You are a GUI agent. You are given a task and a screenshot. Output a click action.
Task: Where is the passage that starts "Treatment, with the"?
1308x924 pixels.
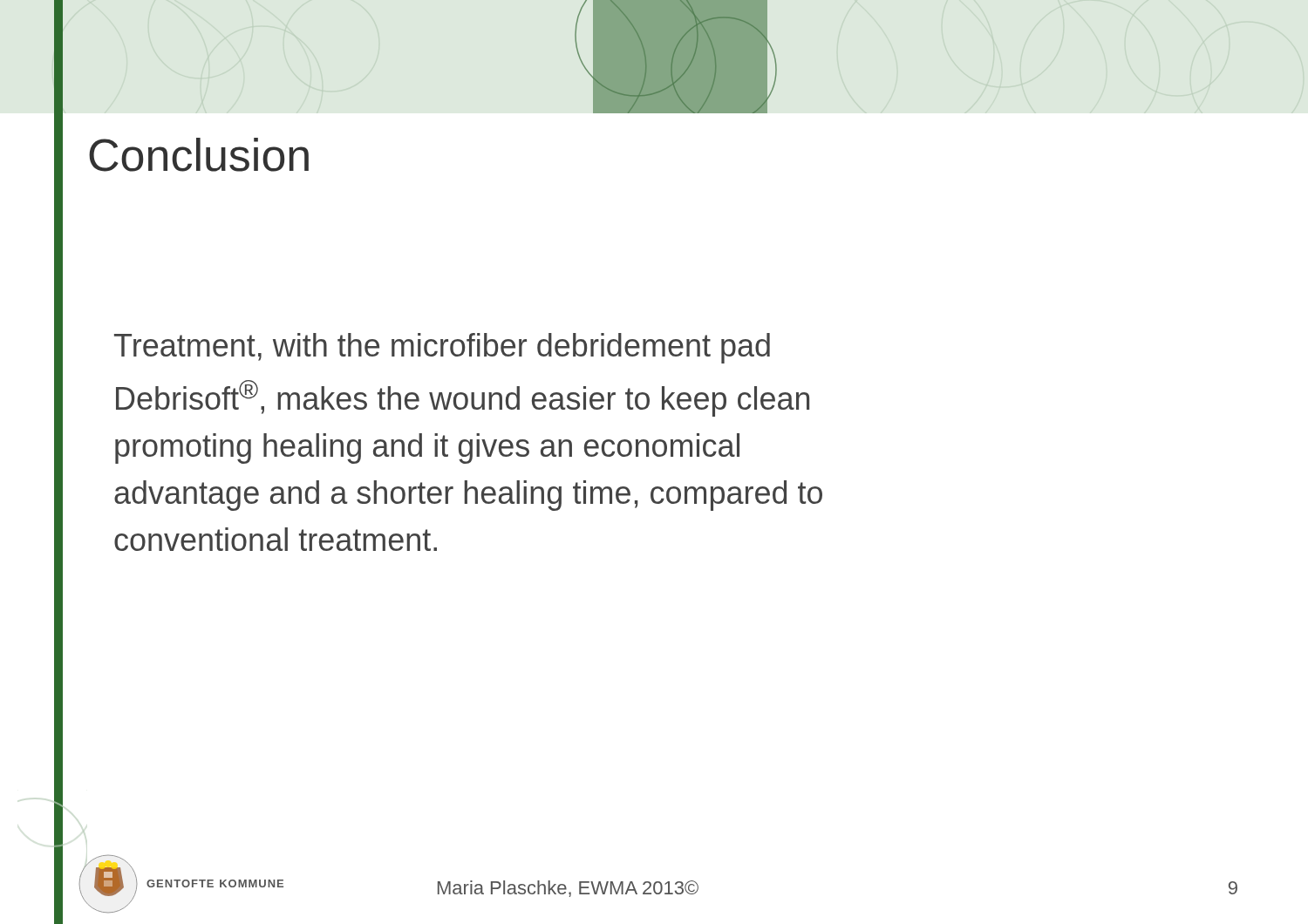667,443
